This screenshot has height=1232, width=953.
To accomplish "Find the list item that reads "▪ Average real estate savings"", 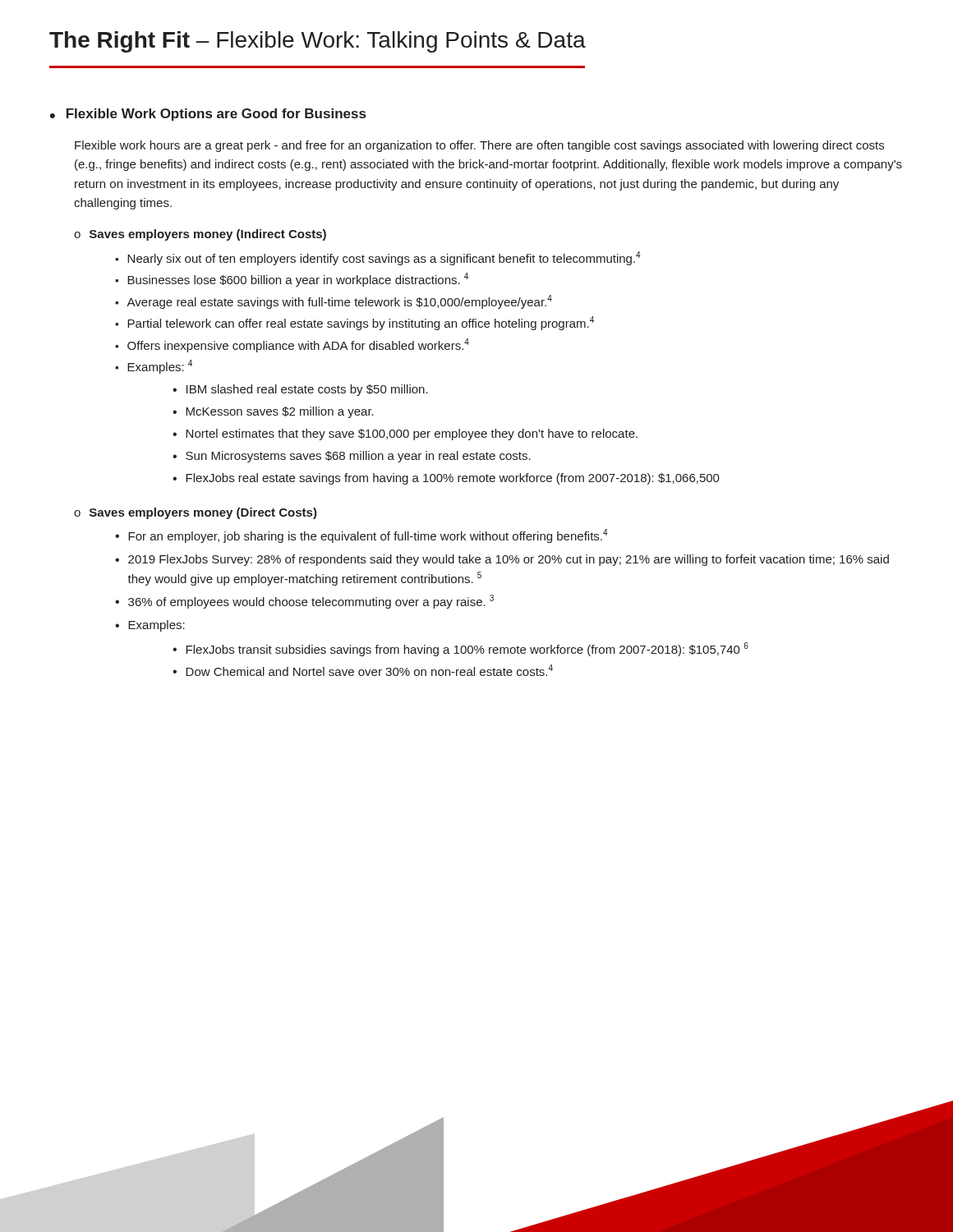I will click(x=334, y=302).
